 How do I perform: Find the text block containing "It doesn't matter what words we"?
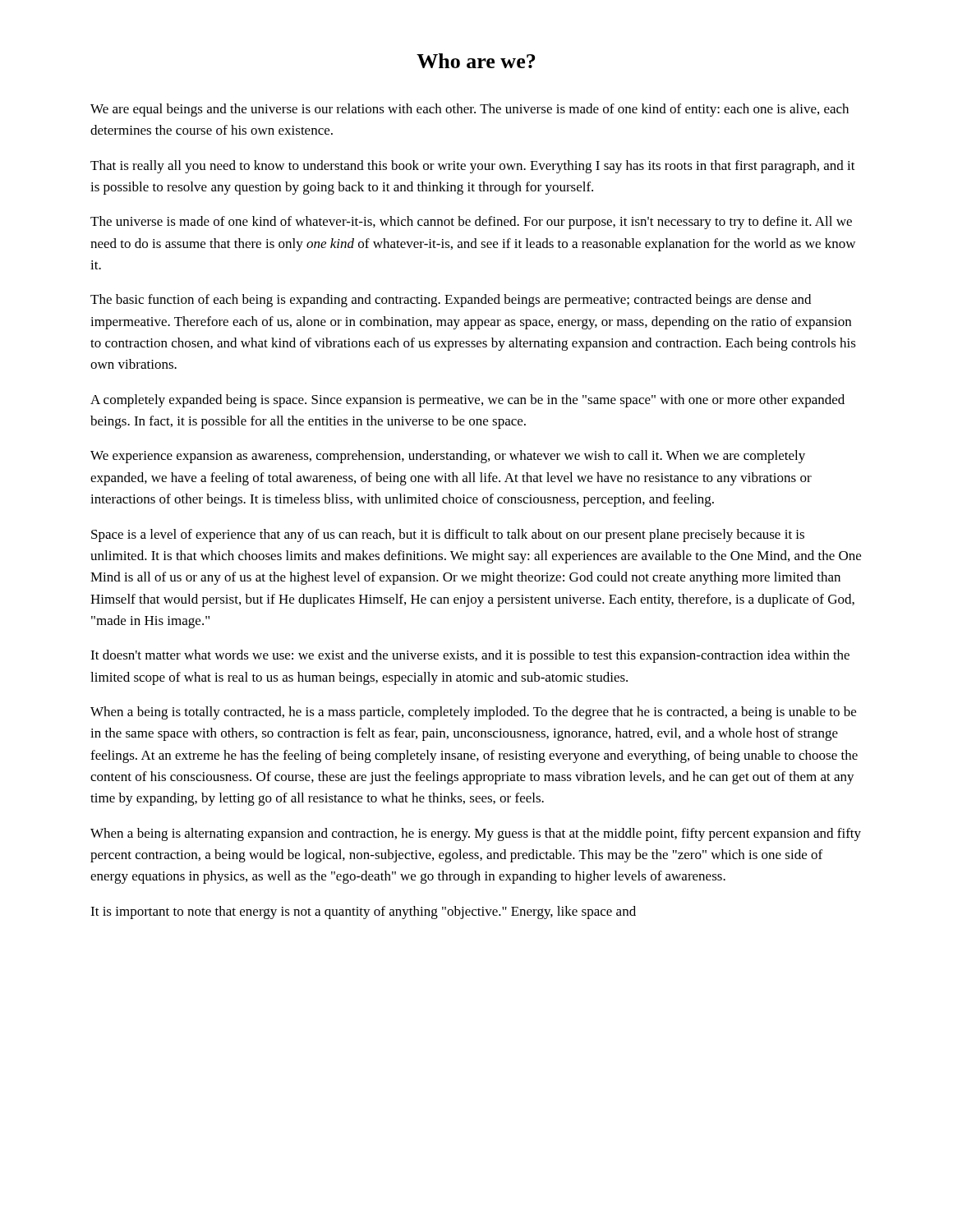pos(470,666)
